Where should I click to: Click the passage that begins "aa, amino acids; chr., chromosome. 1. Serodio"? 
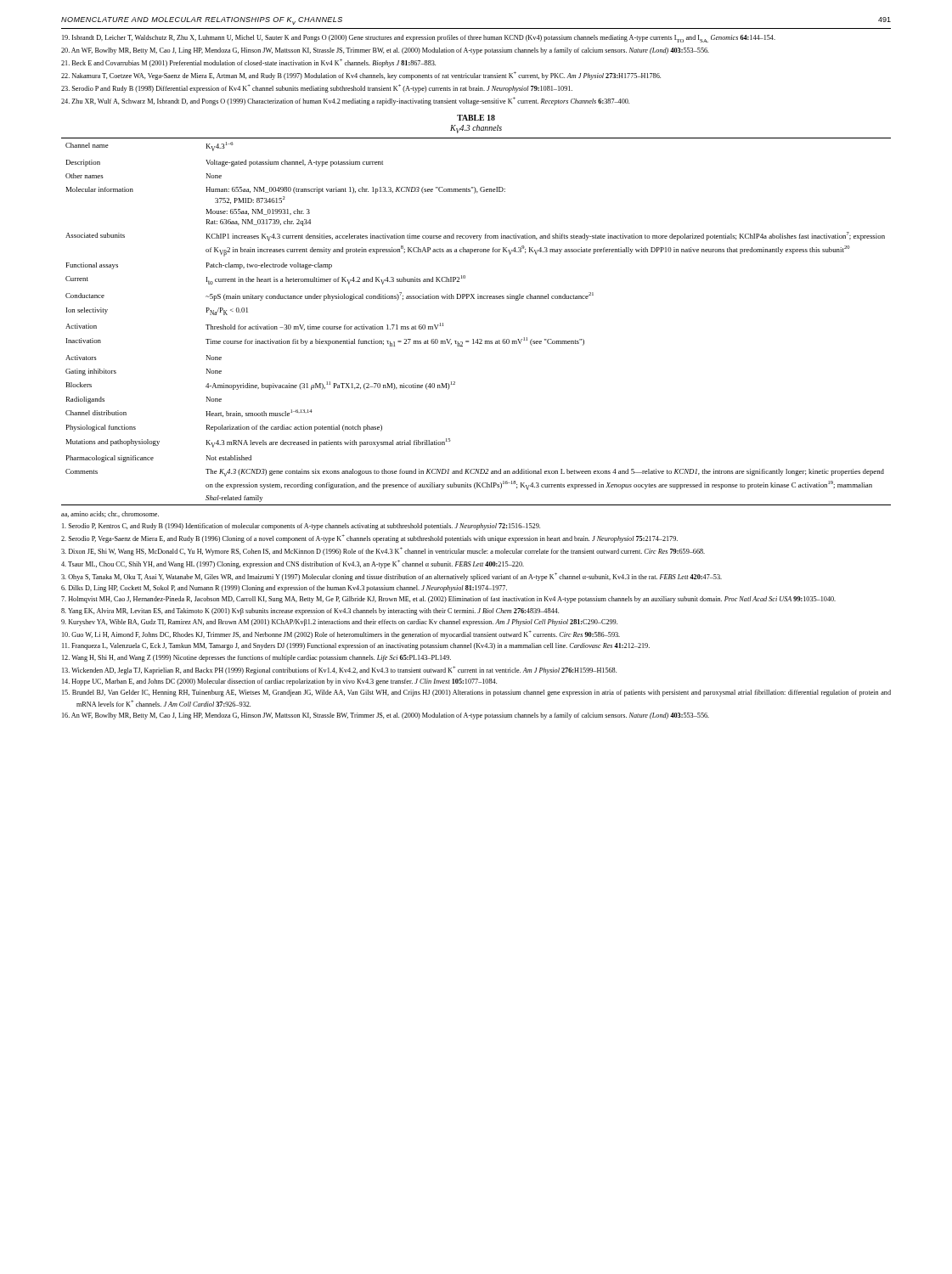pyautogui.click(x=476, y=615)
